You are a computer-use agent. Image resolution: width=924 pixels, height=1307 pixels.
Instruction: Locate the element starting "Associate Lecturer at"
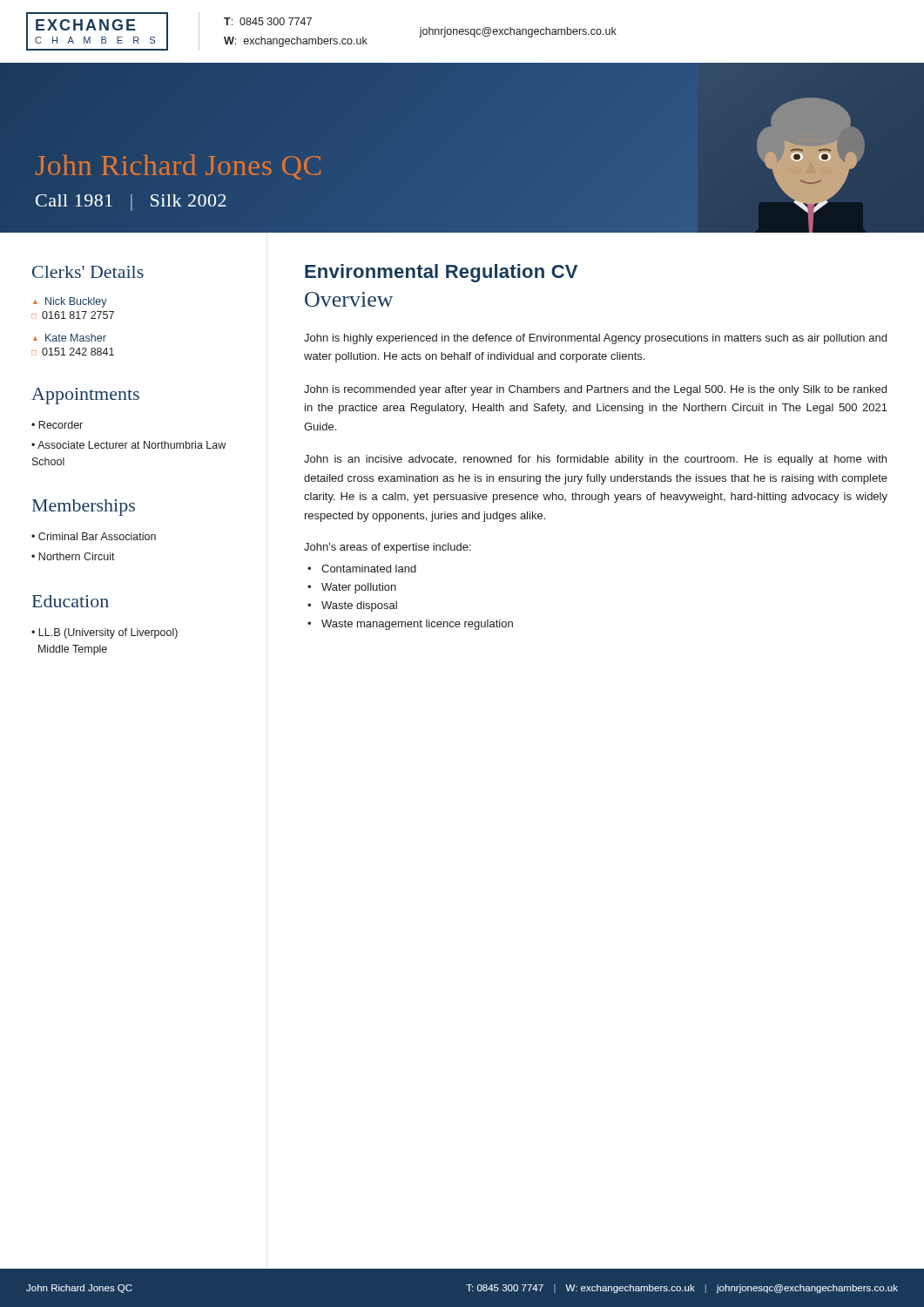129,453
